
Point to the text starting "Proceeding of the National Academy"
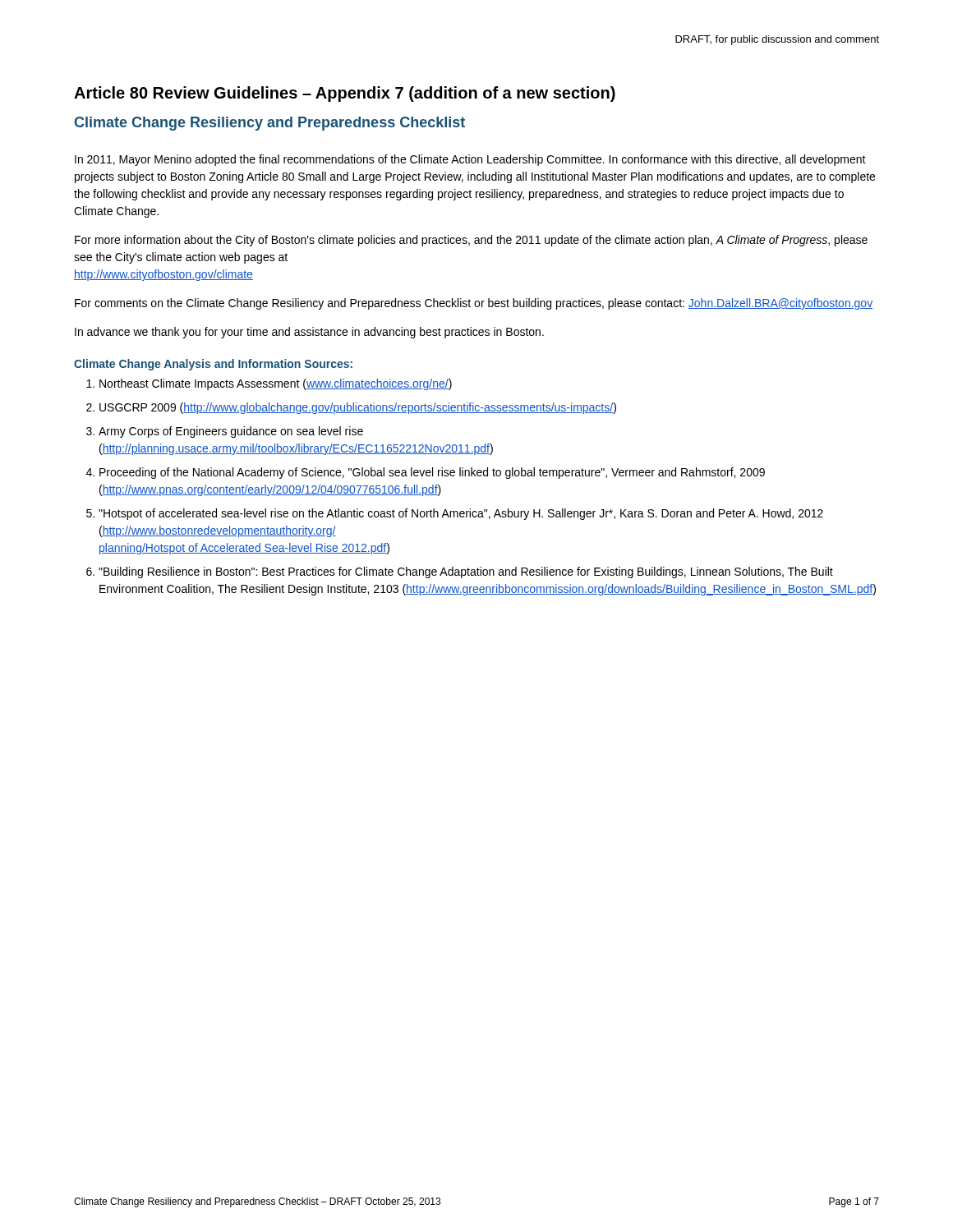(x=489, y=481)
